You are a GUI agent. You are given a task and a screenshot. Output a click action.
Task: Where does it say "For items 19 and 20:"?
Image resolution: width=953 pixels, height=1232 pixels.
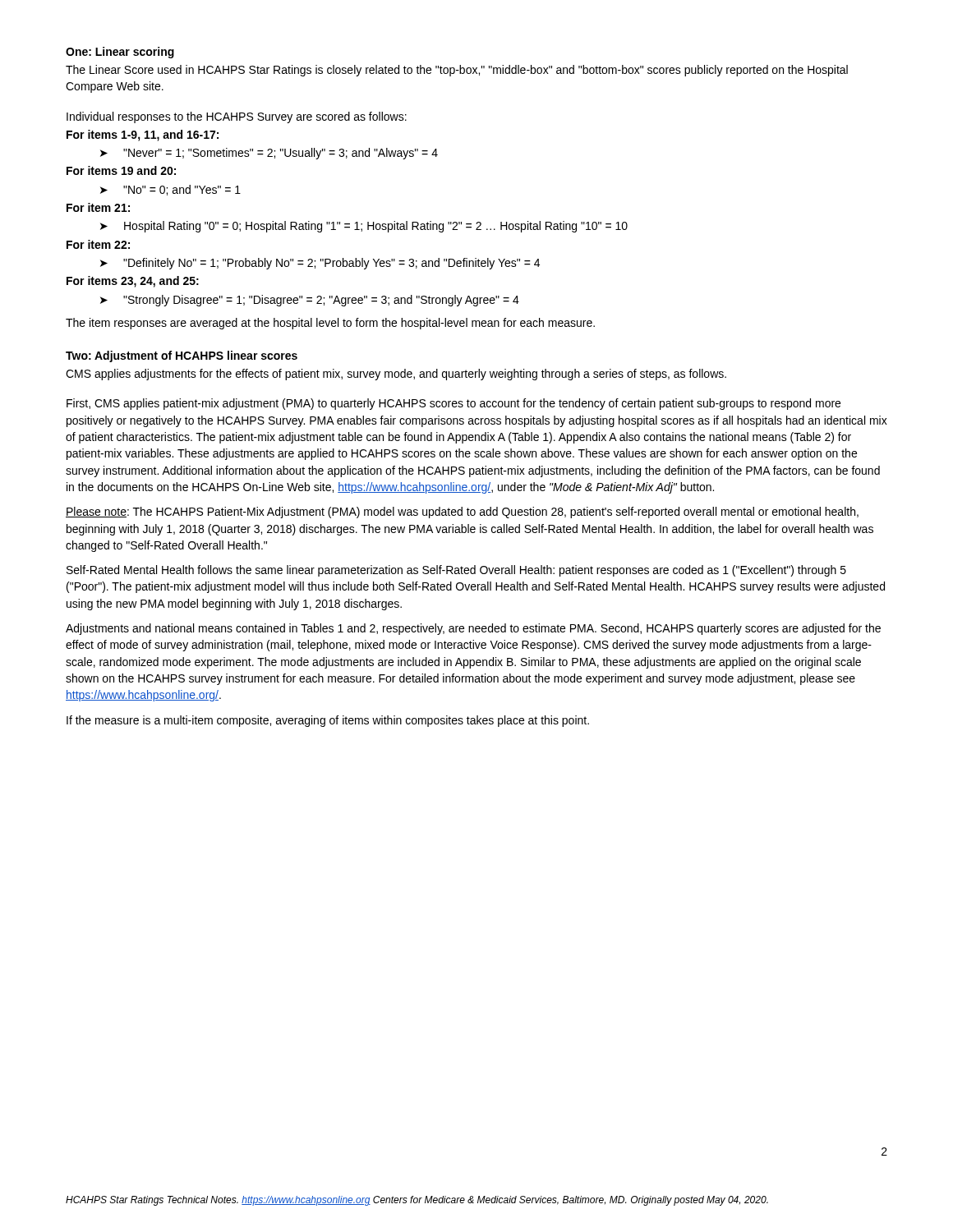tap(121, 171)
